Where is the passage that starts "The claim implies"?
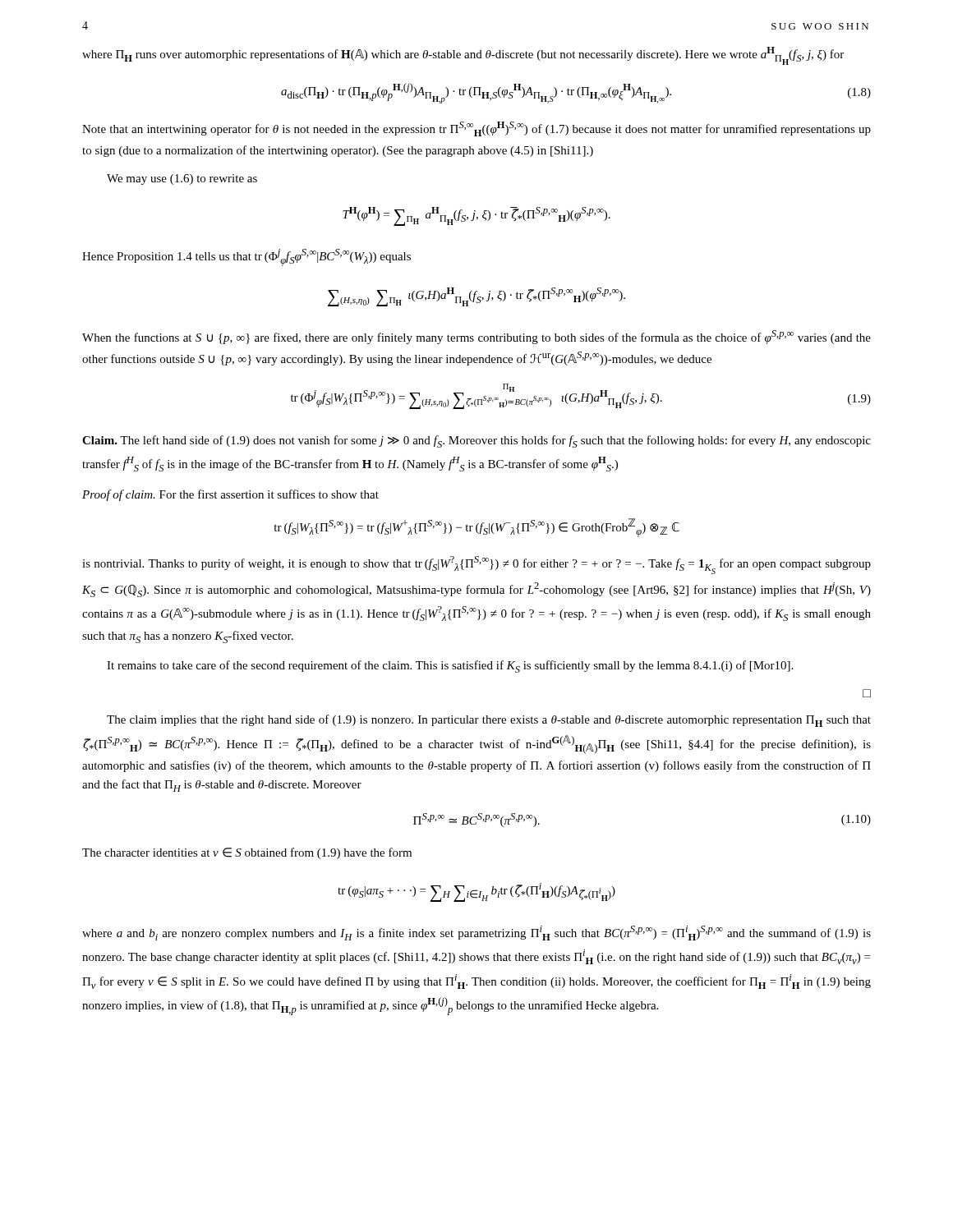This screenshot has width=953, height=1232. point(476,754)
